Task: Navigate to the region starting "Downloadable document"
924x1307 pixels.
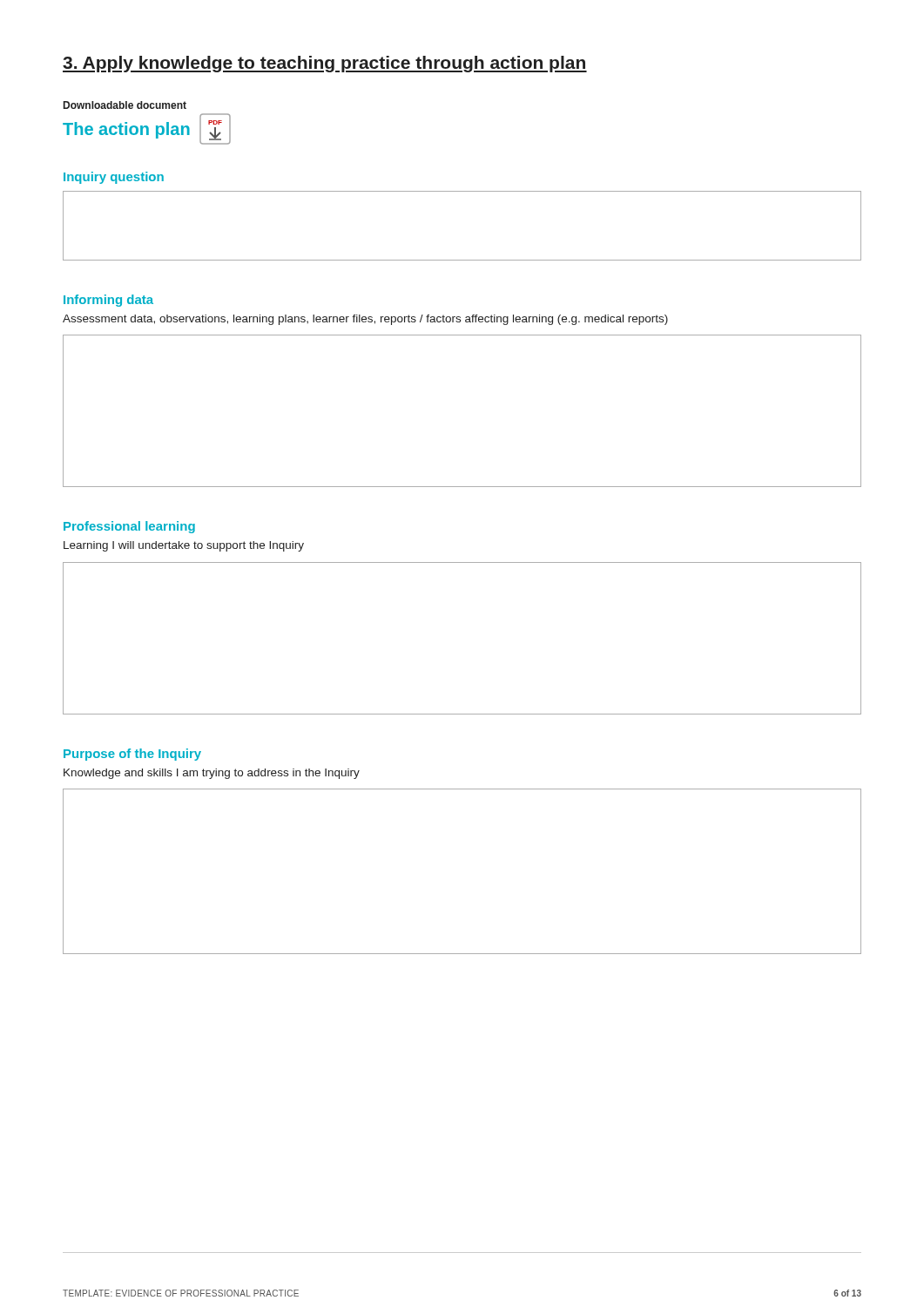Action: pyautogui.click(x=125, y=105)
